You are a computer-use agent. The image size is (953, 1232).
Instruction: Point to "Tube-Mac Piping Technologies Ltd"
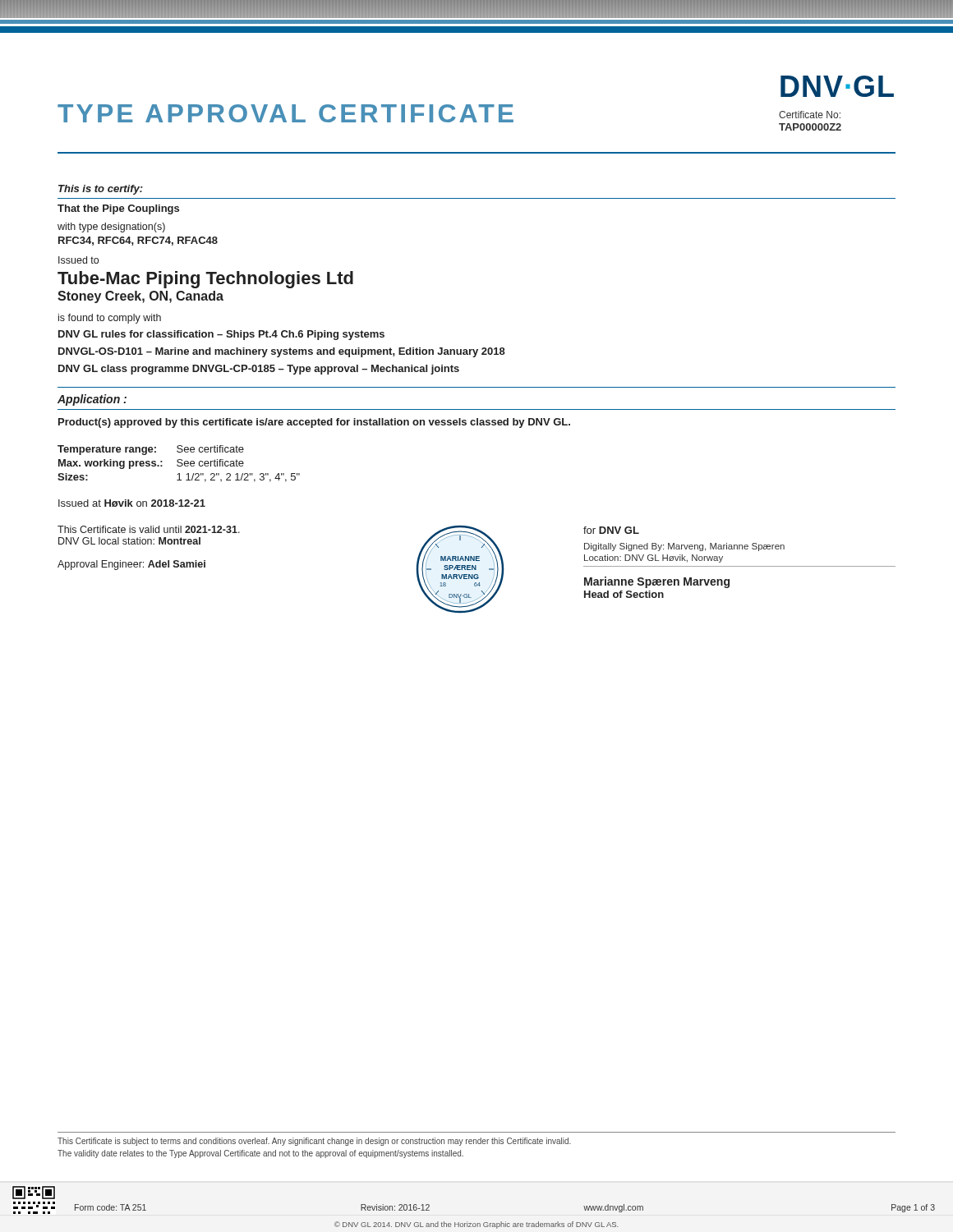(206, 278)
